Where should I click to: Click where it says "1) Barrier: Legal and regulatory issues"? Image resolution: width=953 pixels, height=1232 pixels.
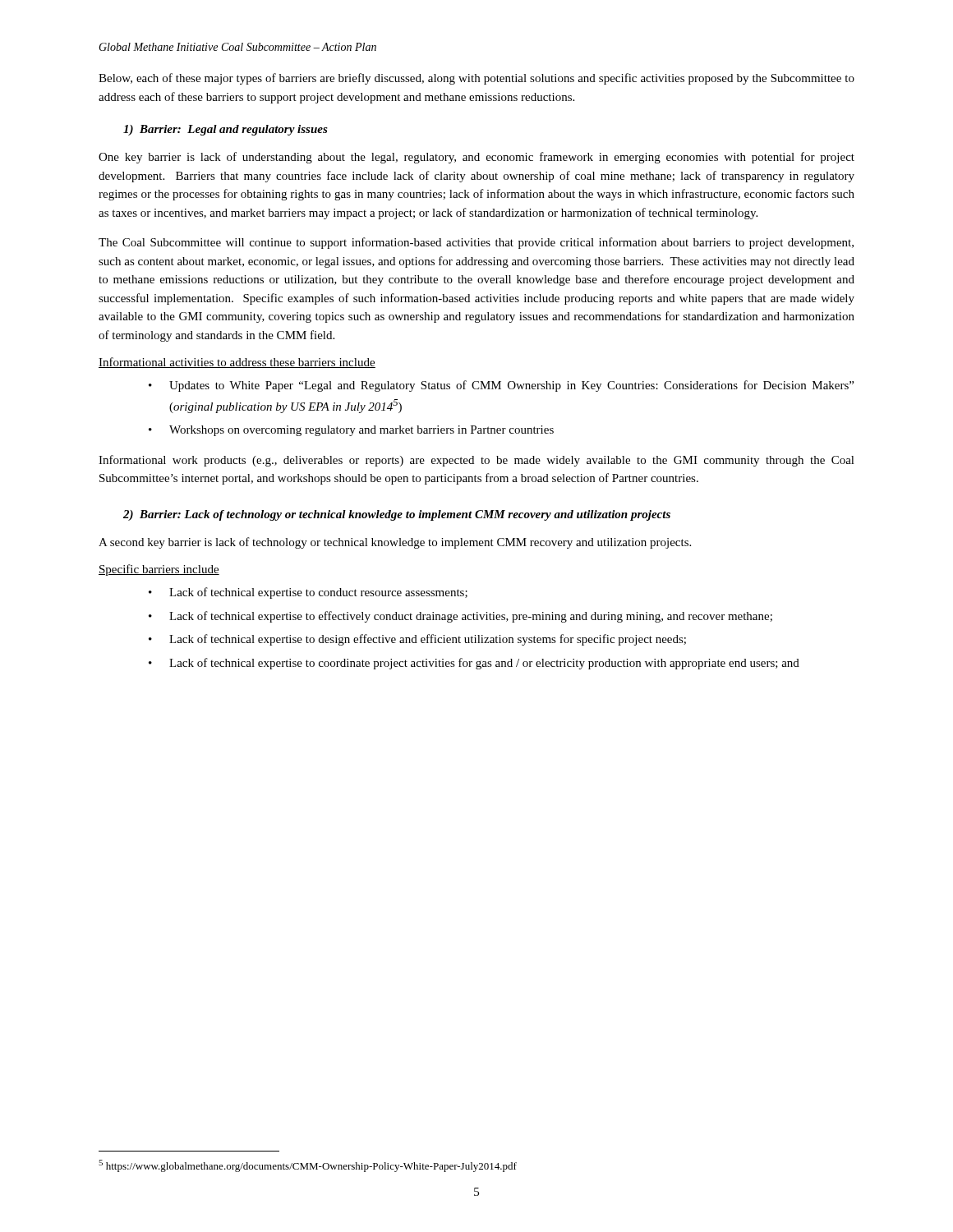coord(225,129)
